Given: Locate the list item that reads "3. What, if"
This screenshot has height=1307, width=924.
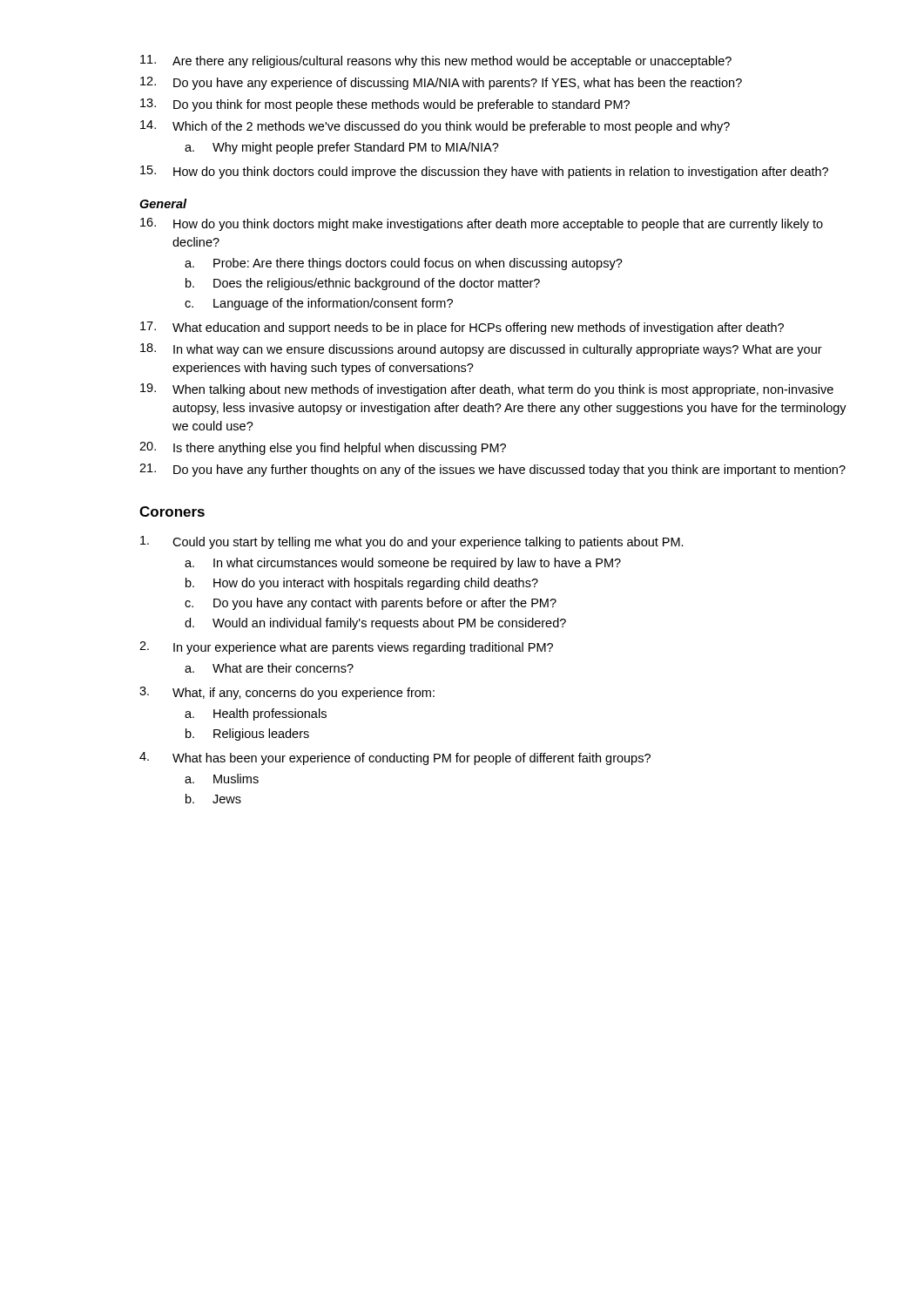Looking at the screenshot, I should (x=287, y=693).
